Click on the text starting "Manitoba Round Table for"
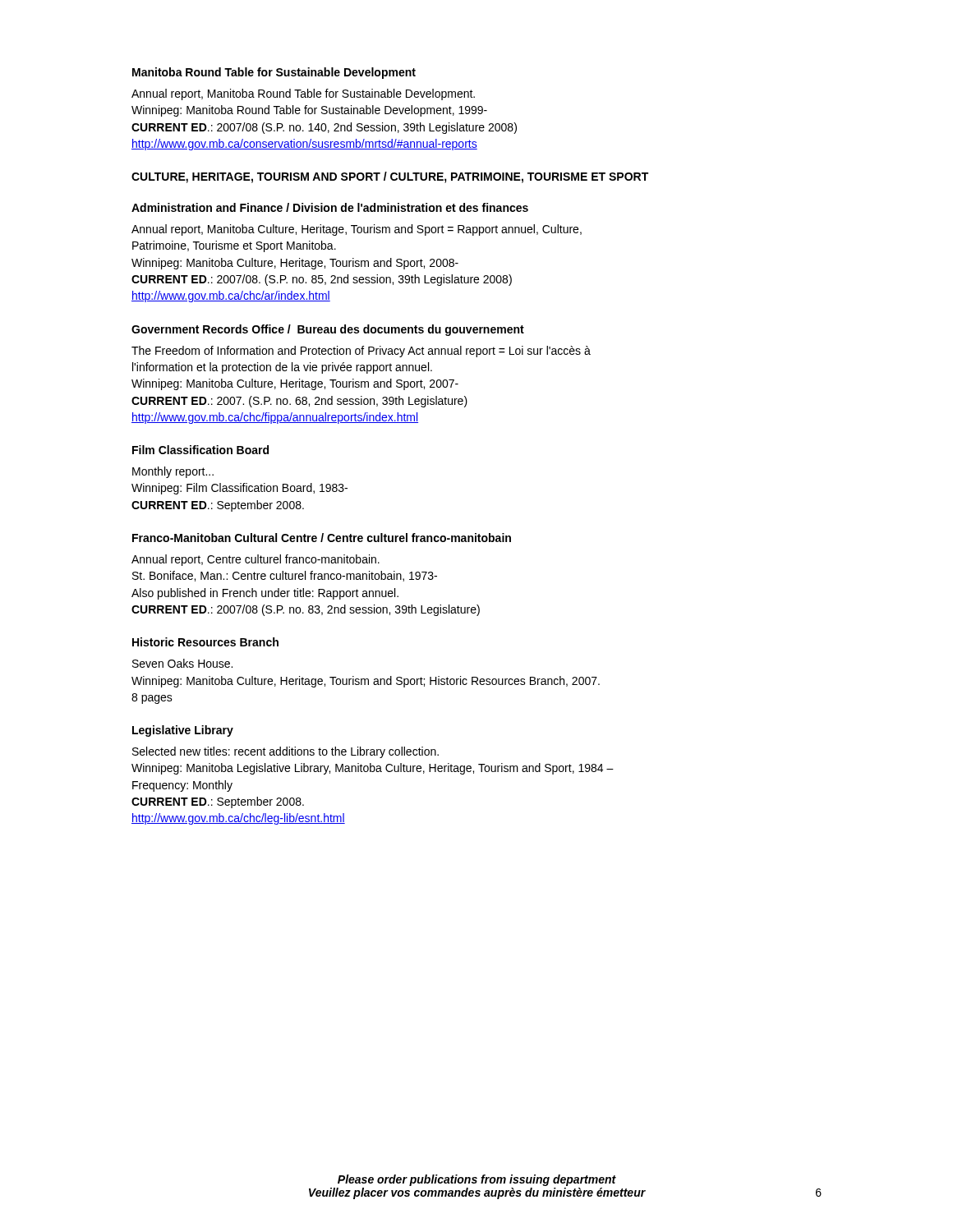 274,72
